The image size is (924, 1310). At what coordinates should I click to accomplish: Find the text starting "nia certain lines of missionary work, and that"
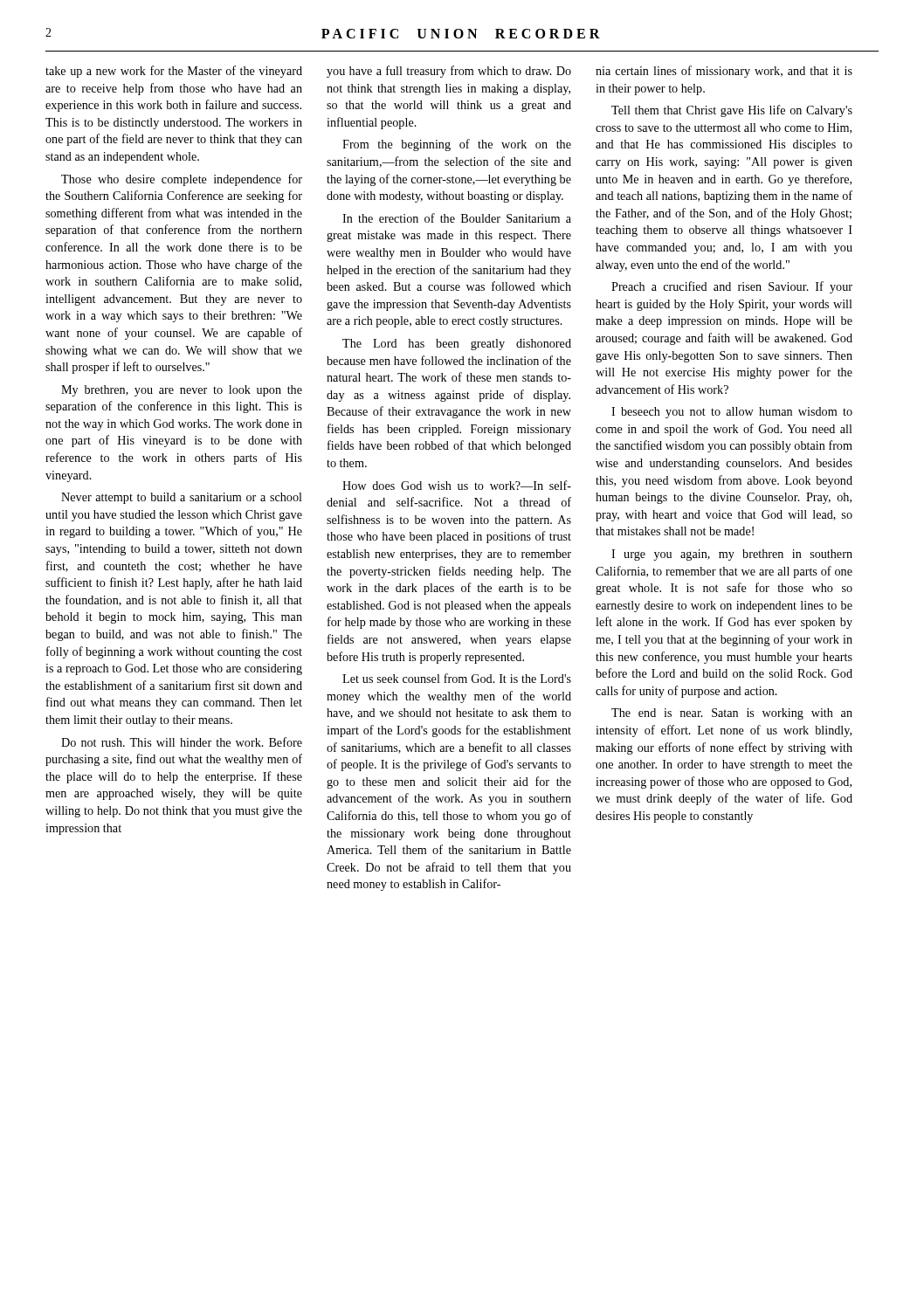[724, 444]
